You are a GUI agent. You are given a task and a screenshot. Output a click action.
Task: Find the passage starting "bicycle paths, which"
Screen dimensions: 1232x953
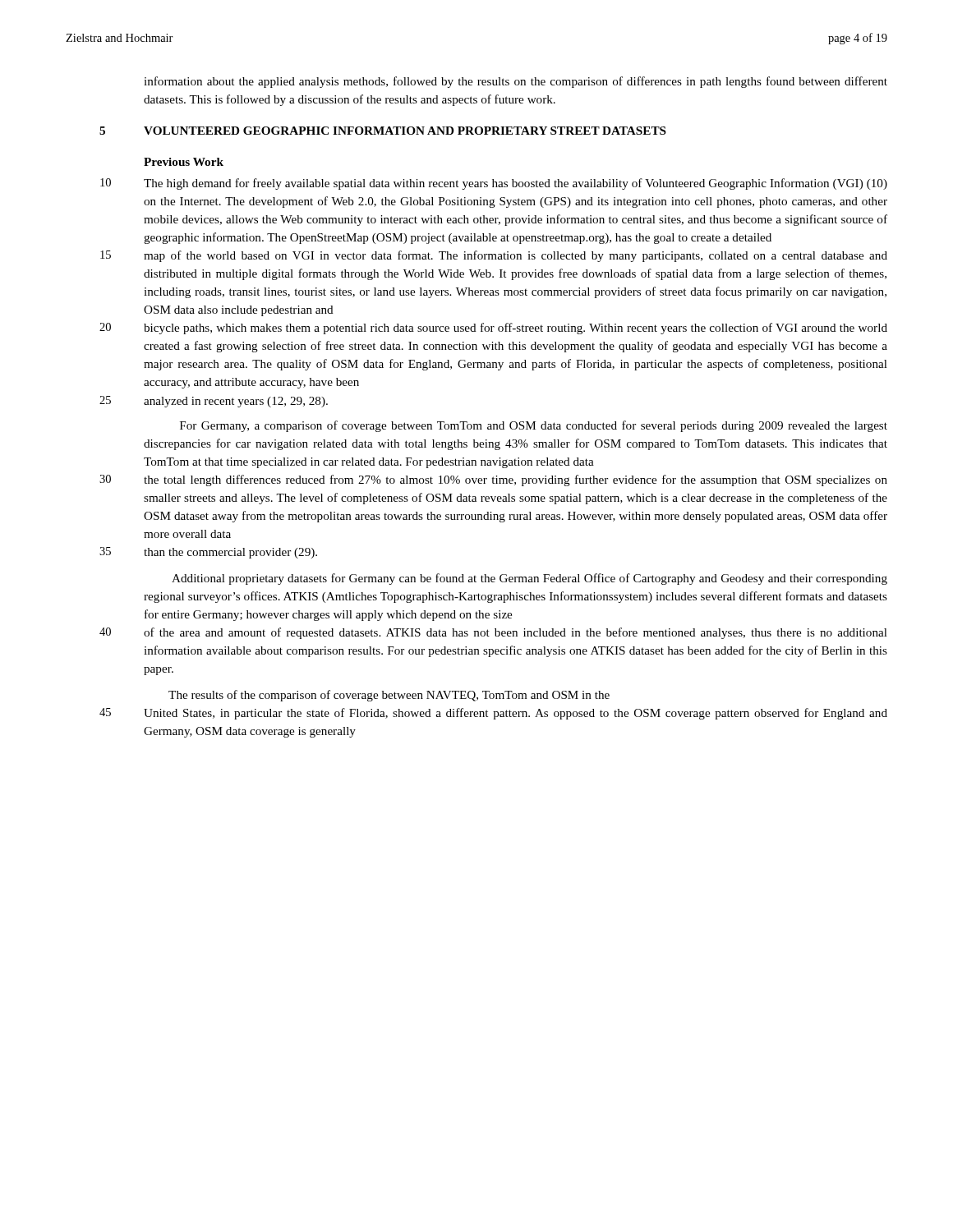coord(516,355)
